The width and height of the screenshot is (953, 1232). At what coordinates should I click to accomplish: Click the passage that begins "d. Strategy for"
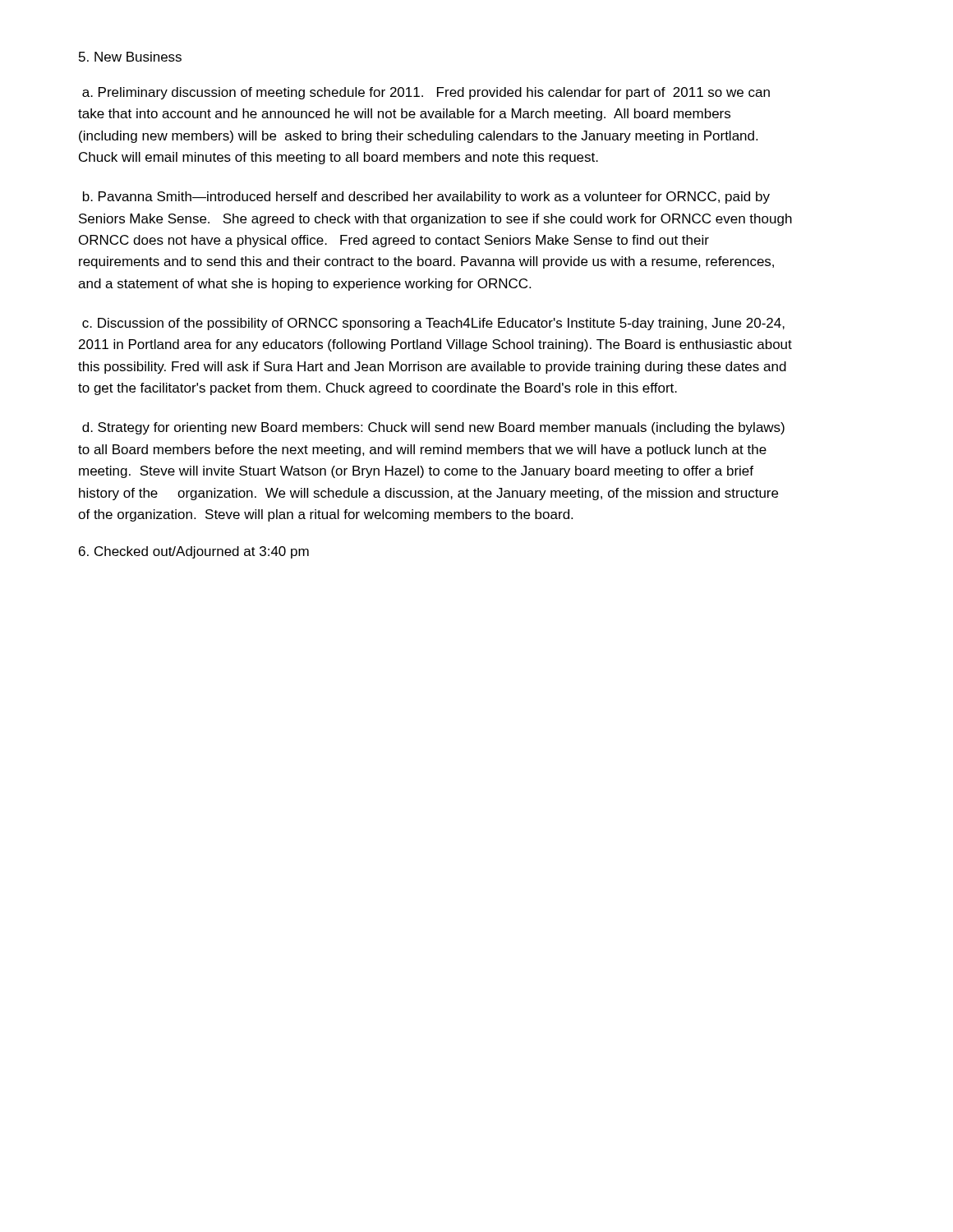[x=432, y=471]
